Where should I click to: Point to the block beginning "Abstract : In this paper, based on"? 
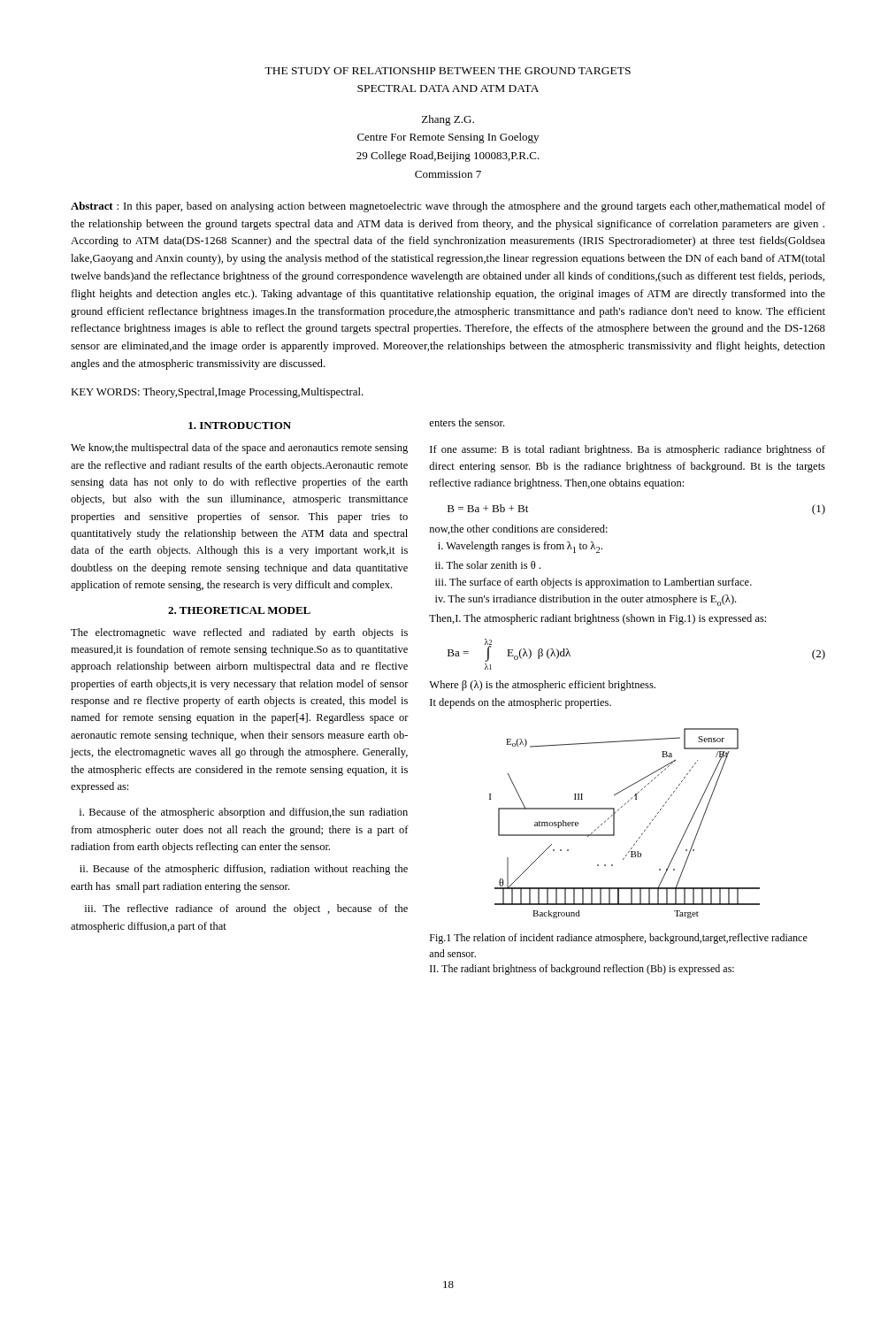tap(448, 285)
